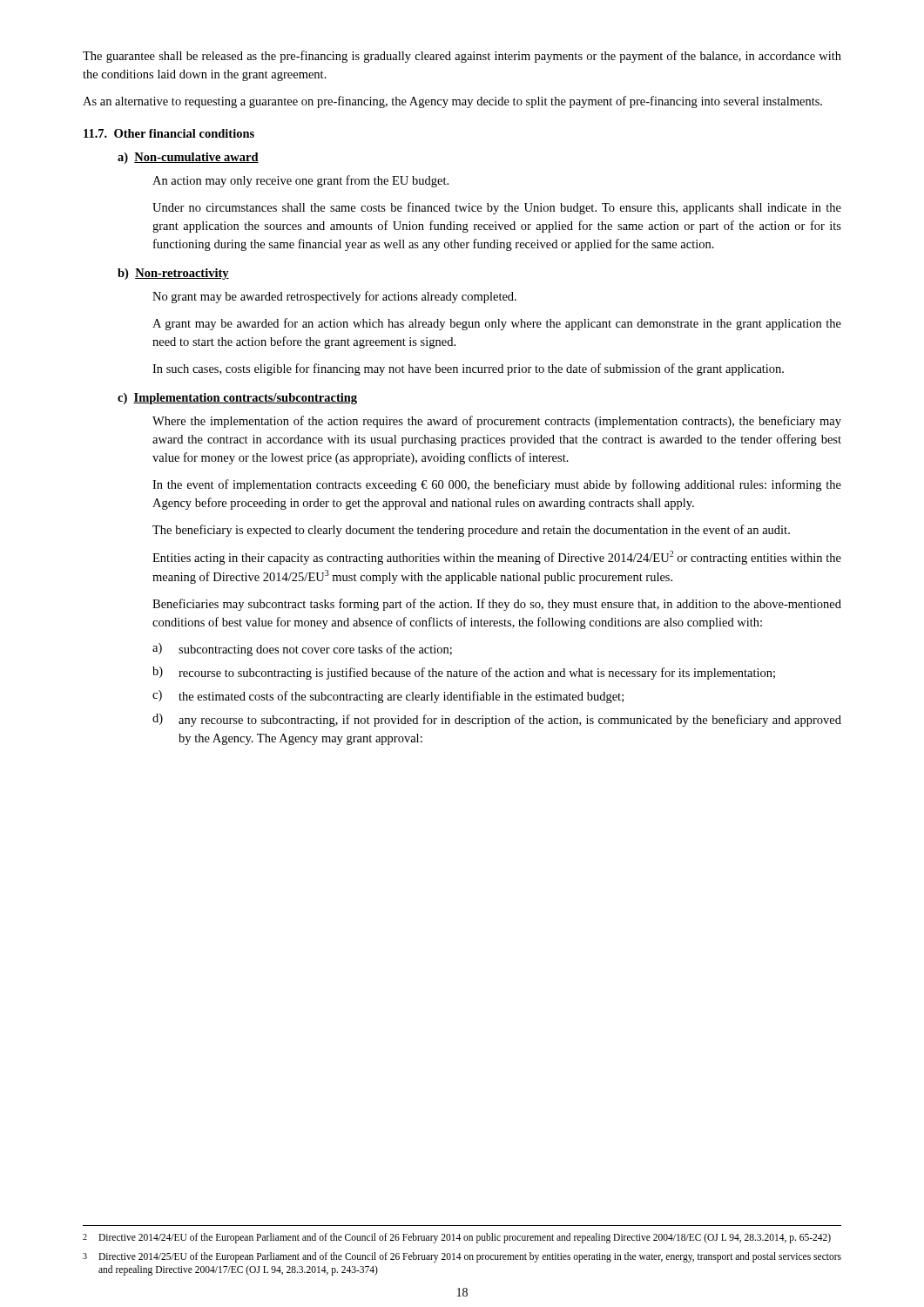This screenshot has height=1307, width=924.
Task: Select the text starting "d) any recourse to subcontracting,"
Action: pyautogui.click(x=497, y=729)
